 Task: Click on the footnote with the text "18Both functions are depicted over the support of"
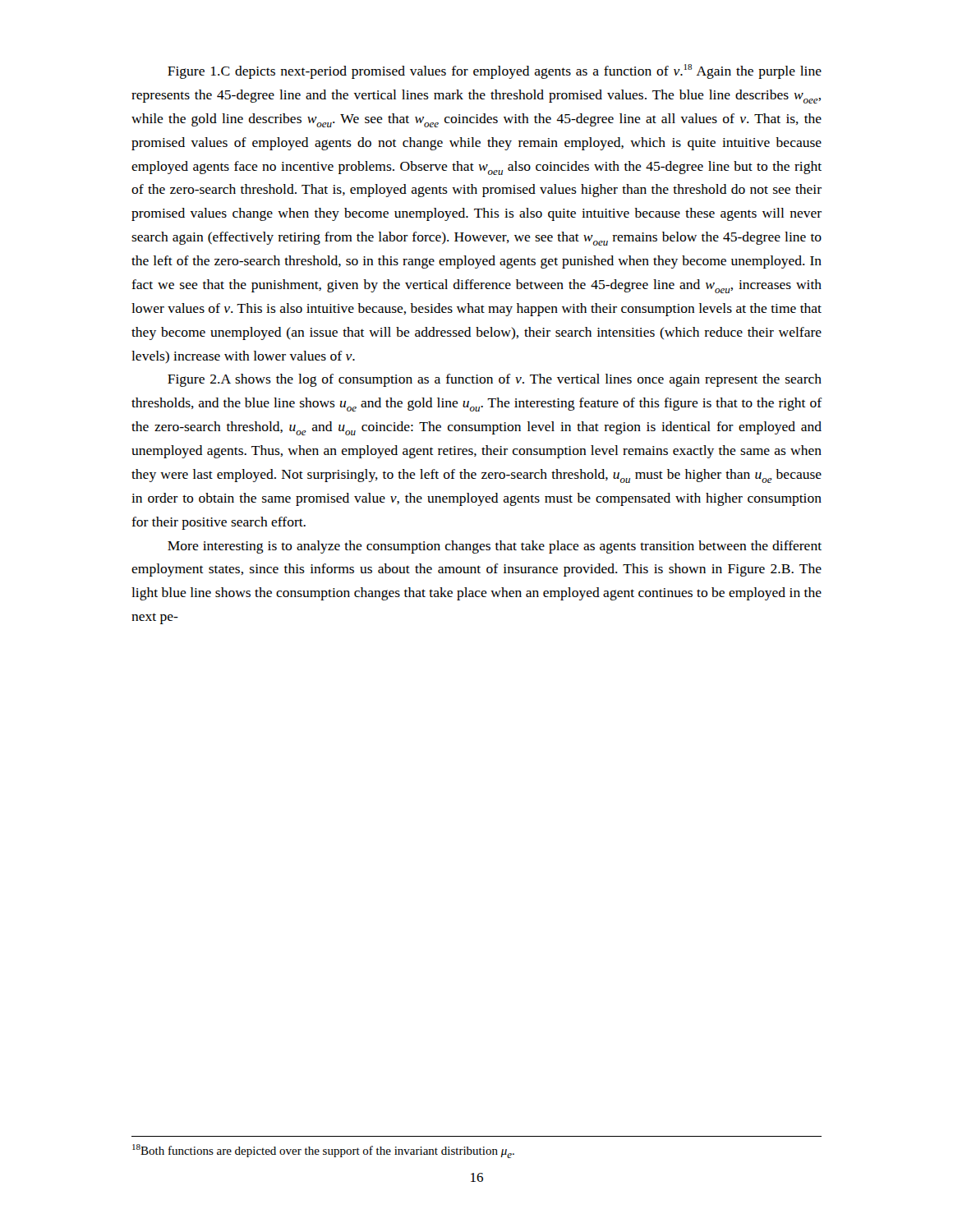pos(323,1150)
